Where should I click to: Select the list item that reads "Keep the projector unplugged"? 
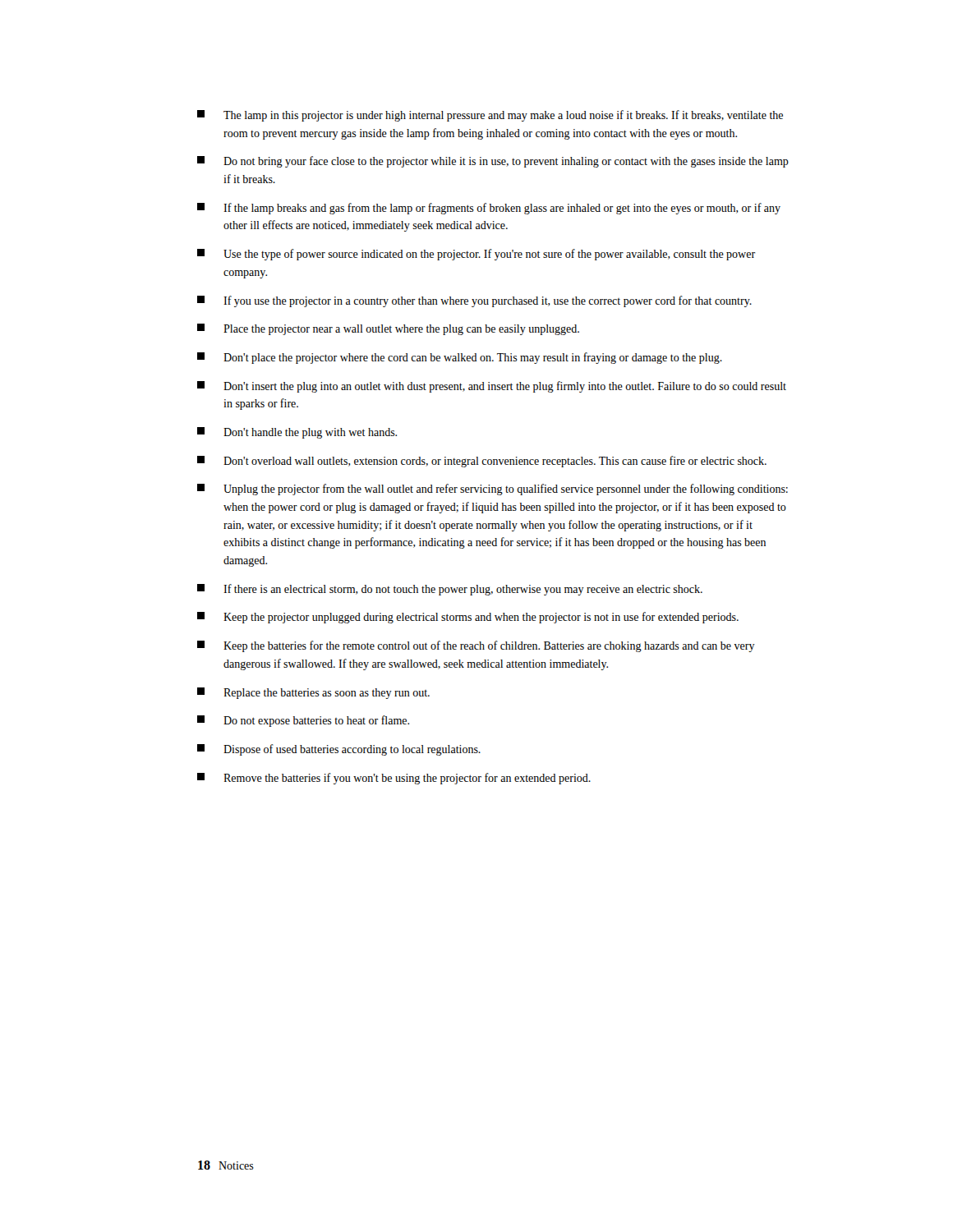pyautogui.click(x=493, y=618)
